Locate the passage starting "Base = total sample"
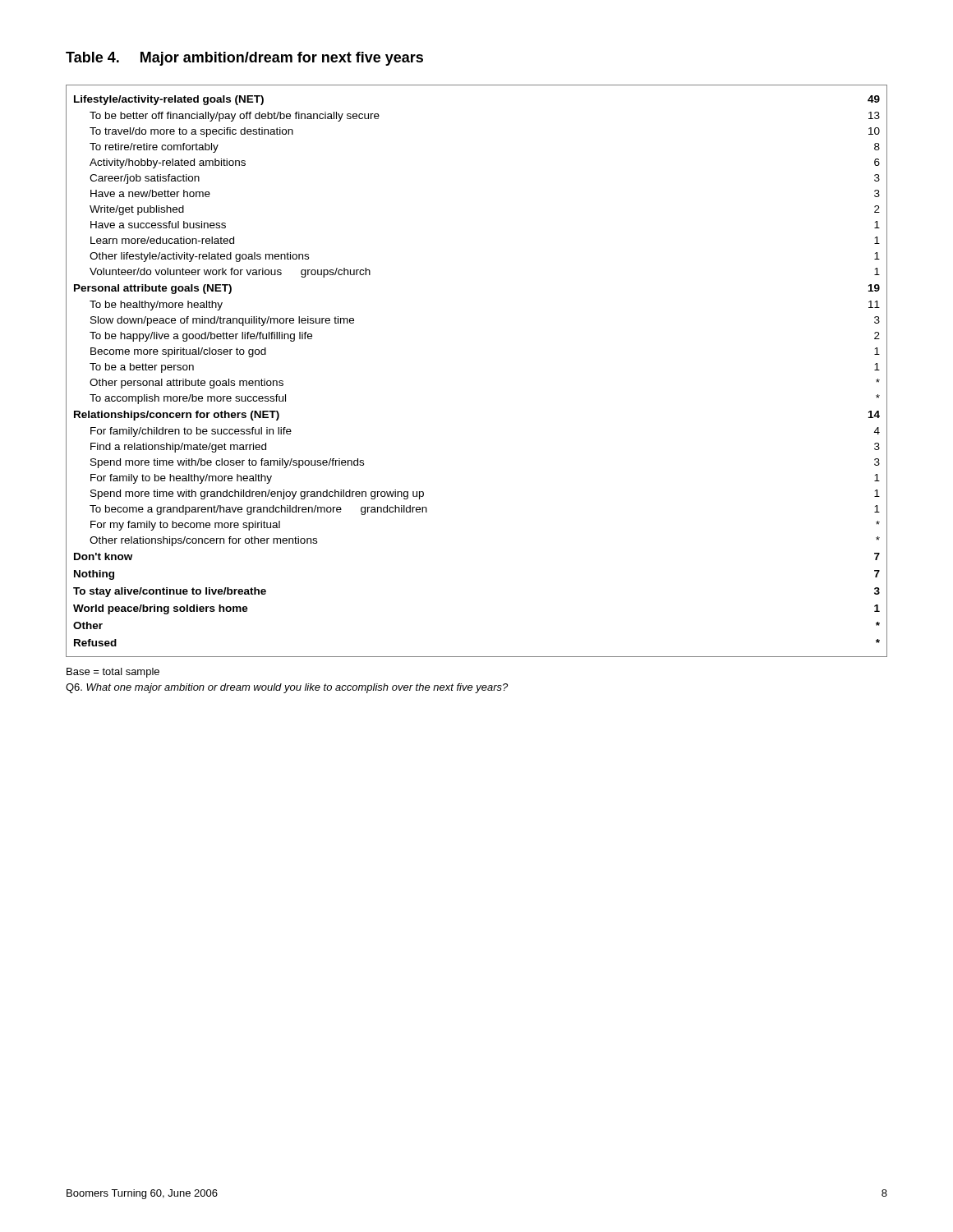Viewport: 953px width, 1232px height. tap(113, 671)
